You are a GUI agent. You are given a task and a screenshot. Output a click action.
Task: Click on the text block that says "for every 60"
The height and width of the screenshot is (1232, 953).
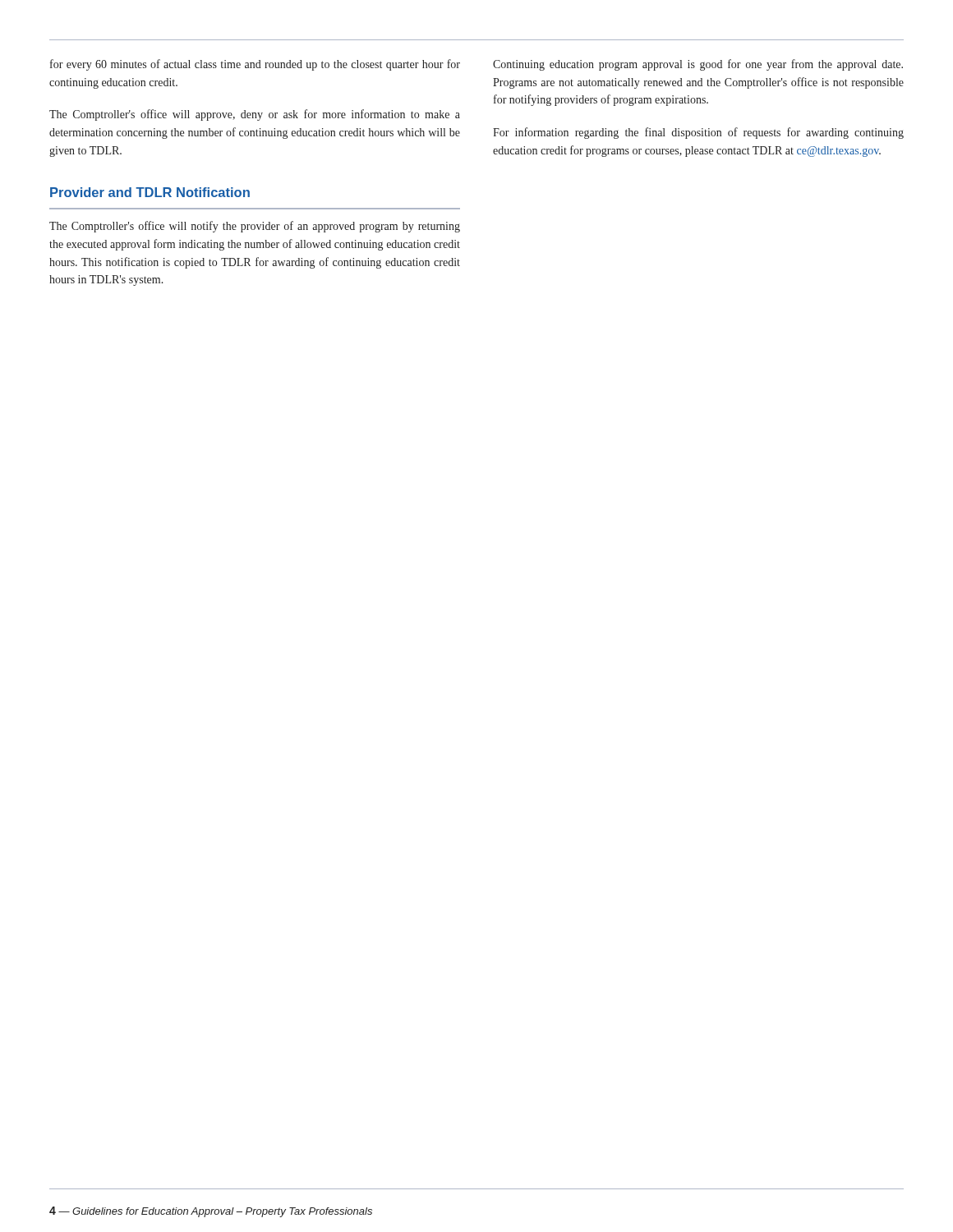click(255, 73)
